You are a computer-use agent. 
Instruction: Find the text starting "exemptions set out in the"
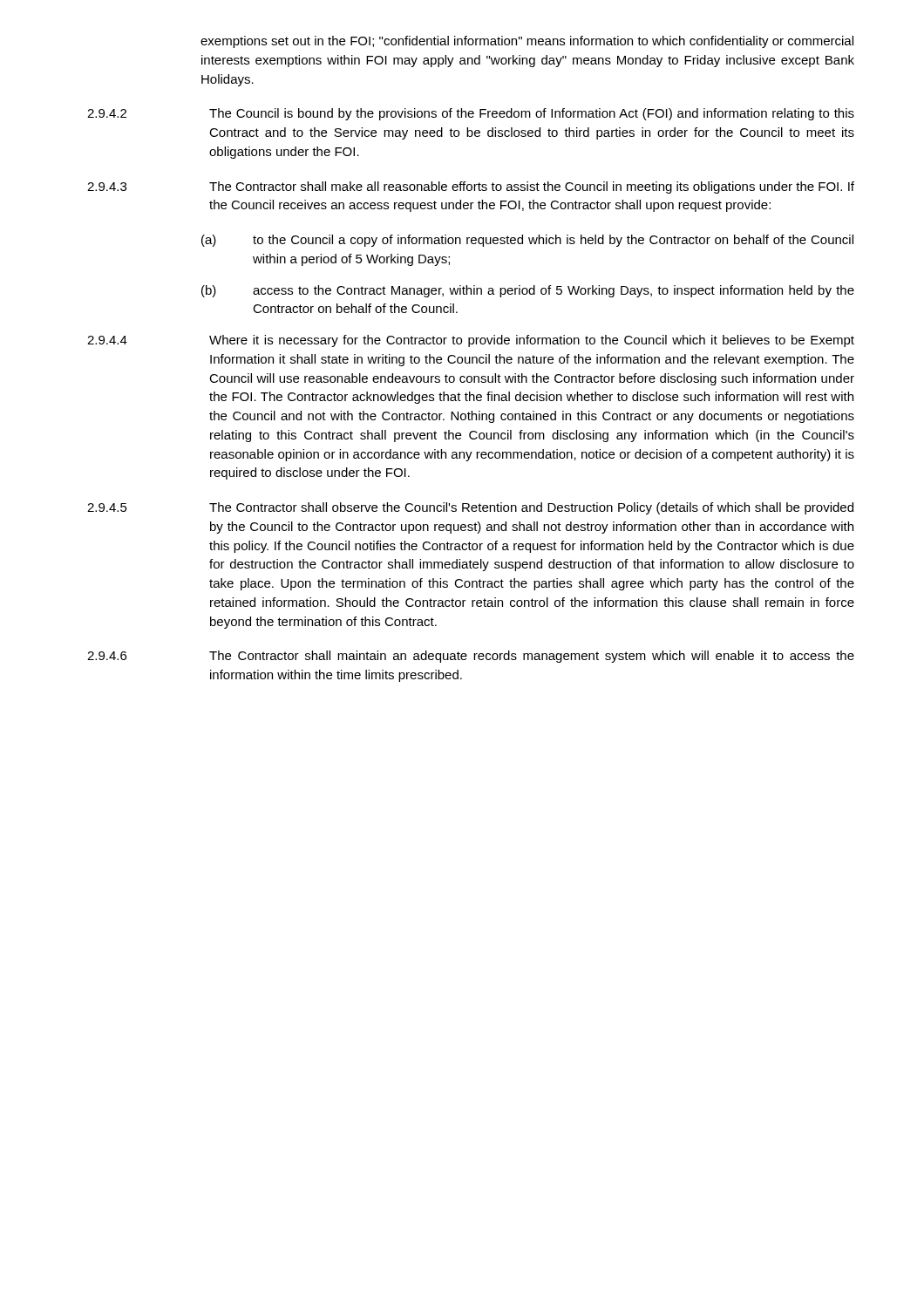[527, 60]
